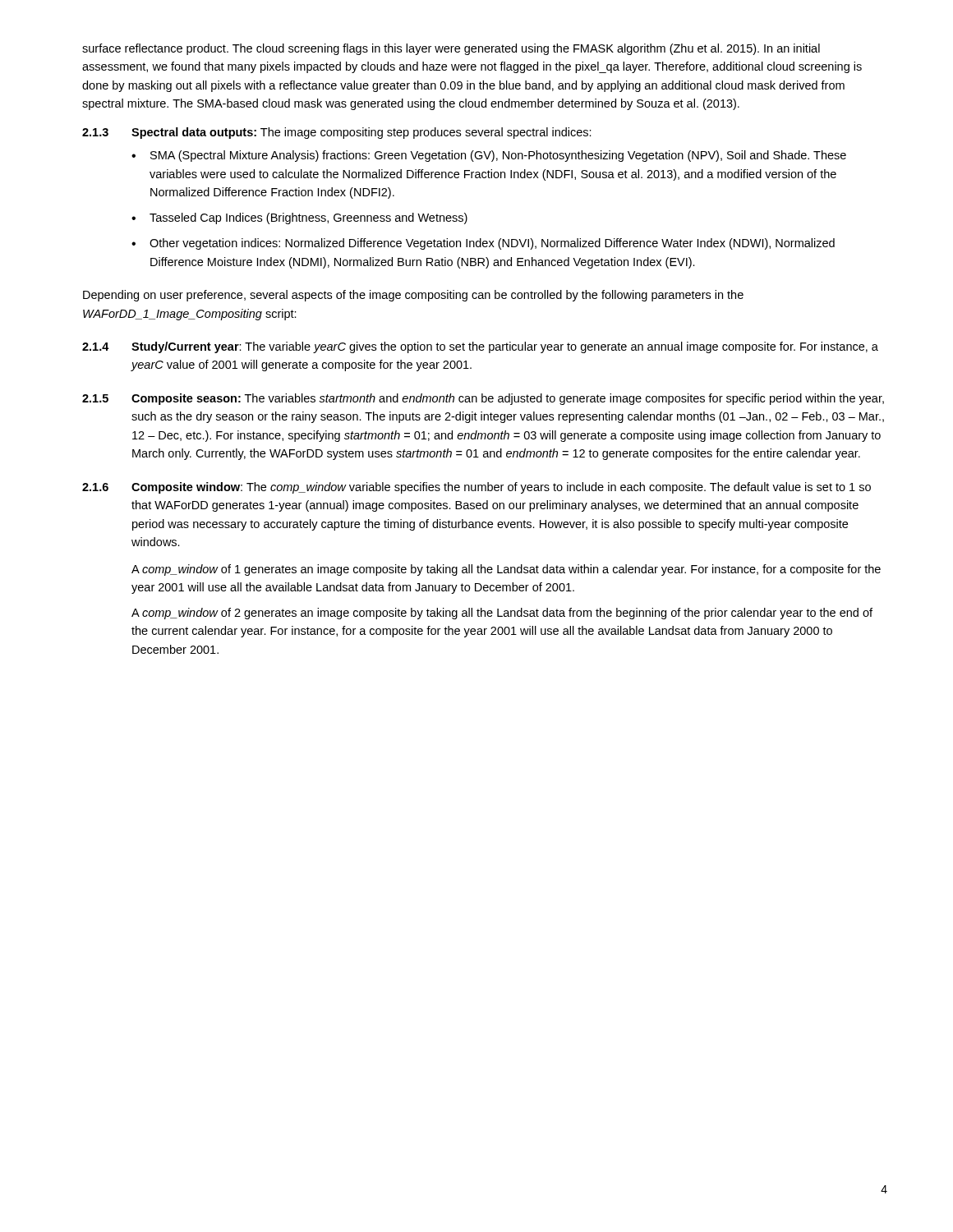Screen dimensions: 1232x953
Task: Find the text starting "surface reflectance product. The cloud screening flags"
Action: [485, 76]
